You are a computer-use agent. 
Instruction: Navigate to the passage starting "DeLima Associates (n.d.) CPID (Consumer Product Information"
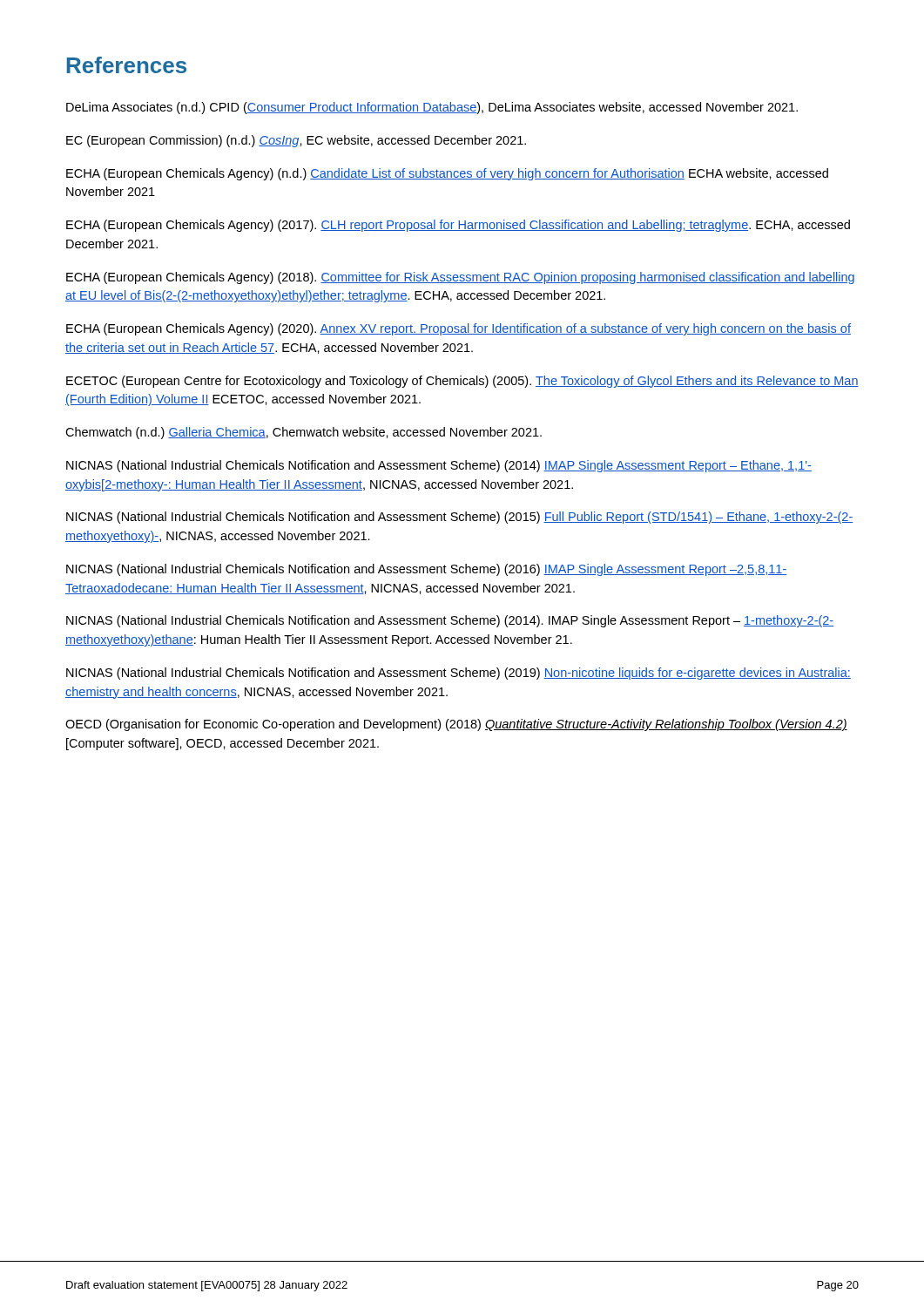click(x=432, y=107)
